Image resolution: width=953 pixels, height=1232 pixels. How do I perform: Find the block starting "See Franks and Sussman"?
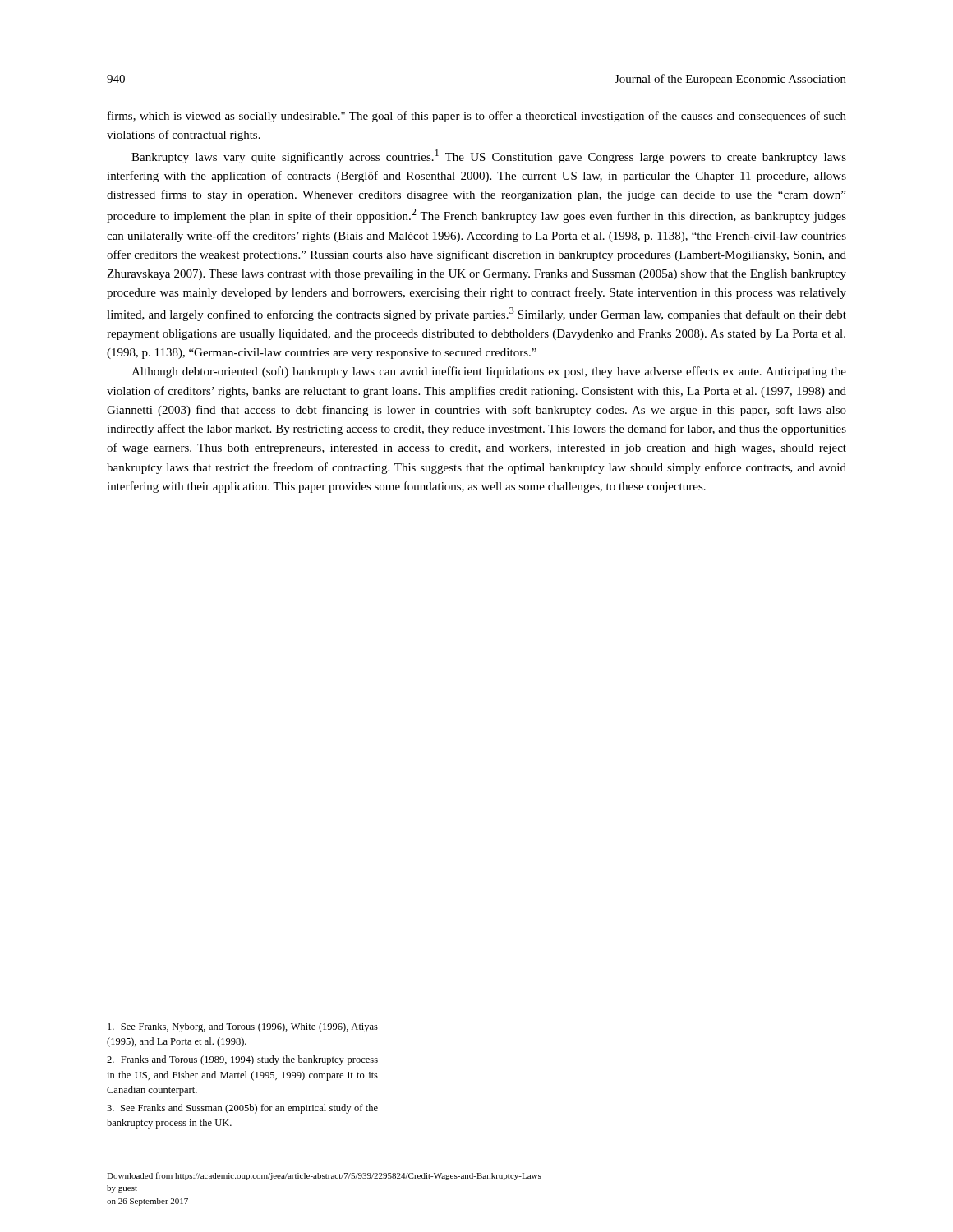(x=242, y=1115)
